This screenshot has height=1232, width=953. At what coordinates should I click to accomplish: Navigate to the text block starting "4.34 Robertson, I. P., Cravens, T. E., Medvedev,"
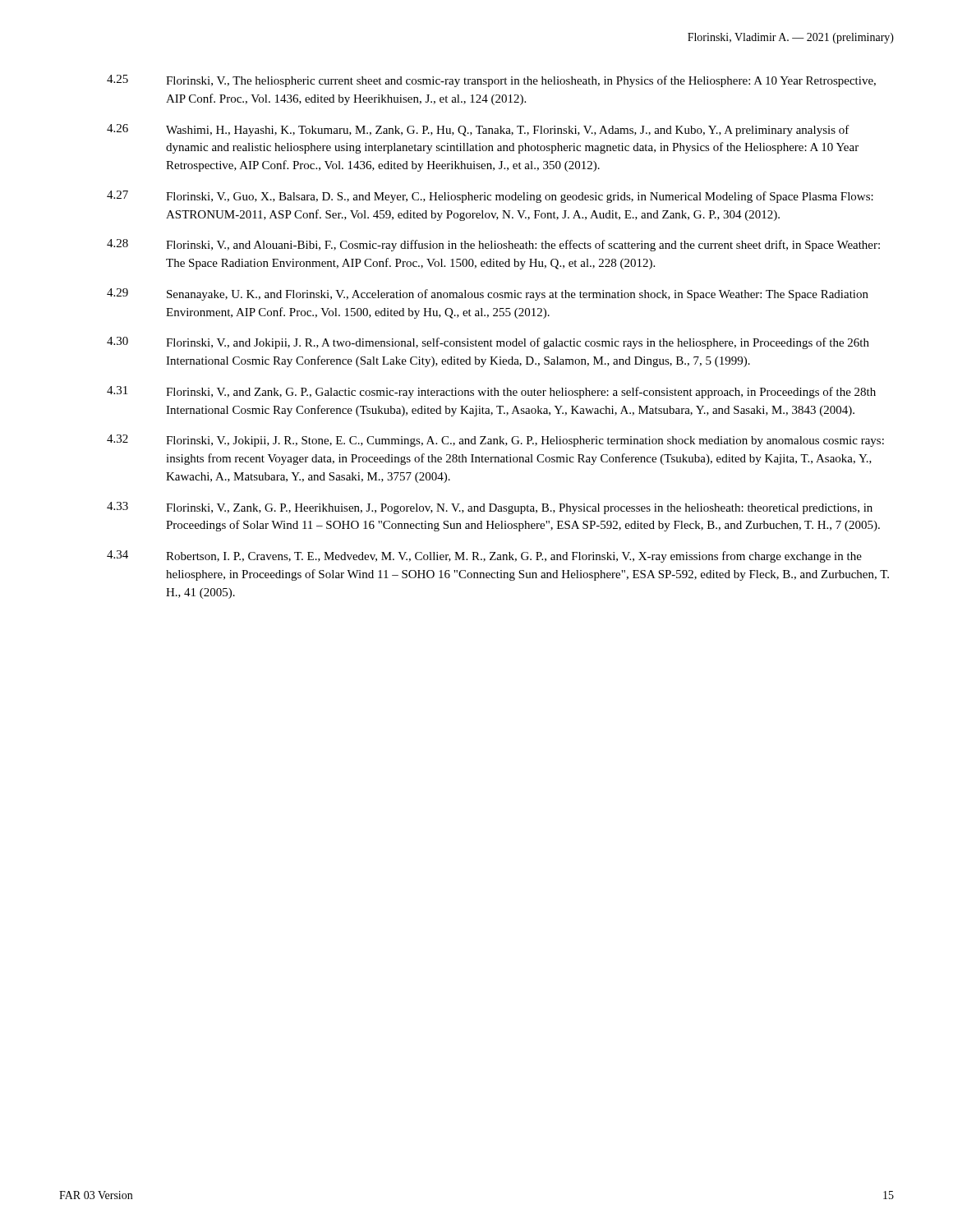[x=500, y=575]
